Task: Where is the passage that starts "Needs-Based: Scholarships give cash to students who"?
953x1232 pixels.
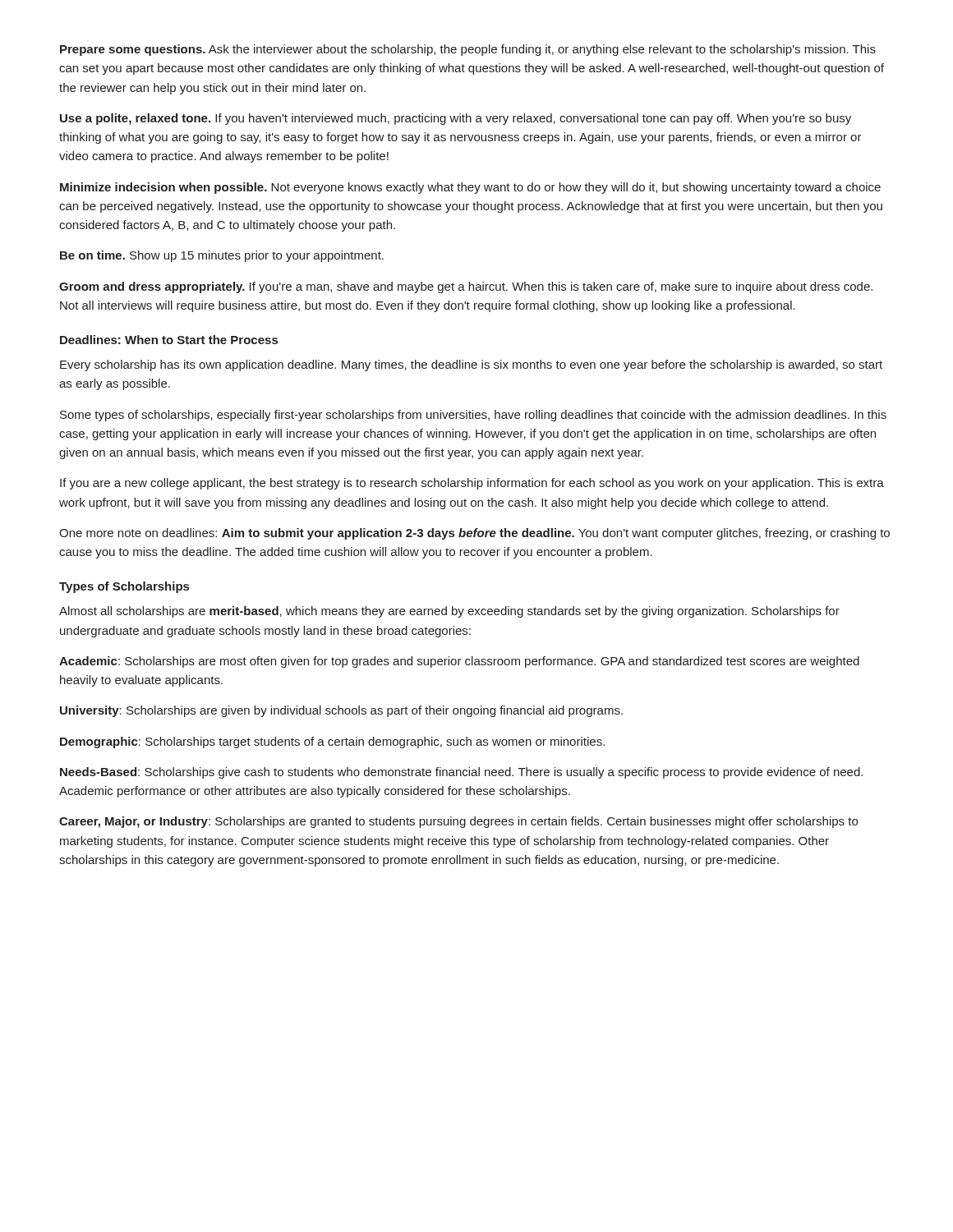Action: click(x=461, y=781)
